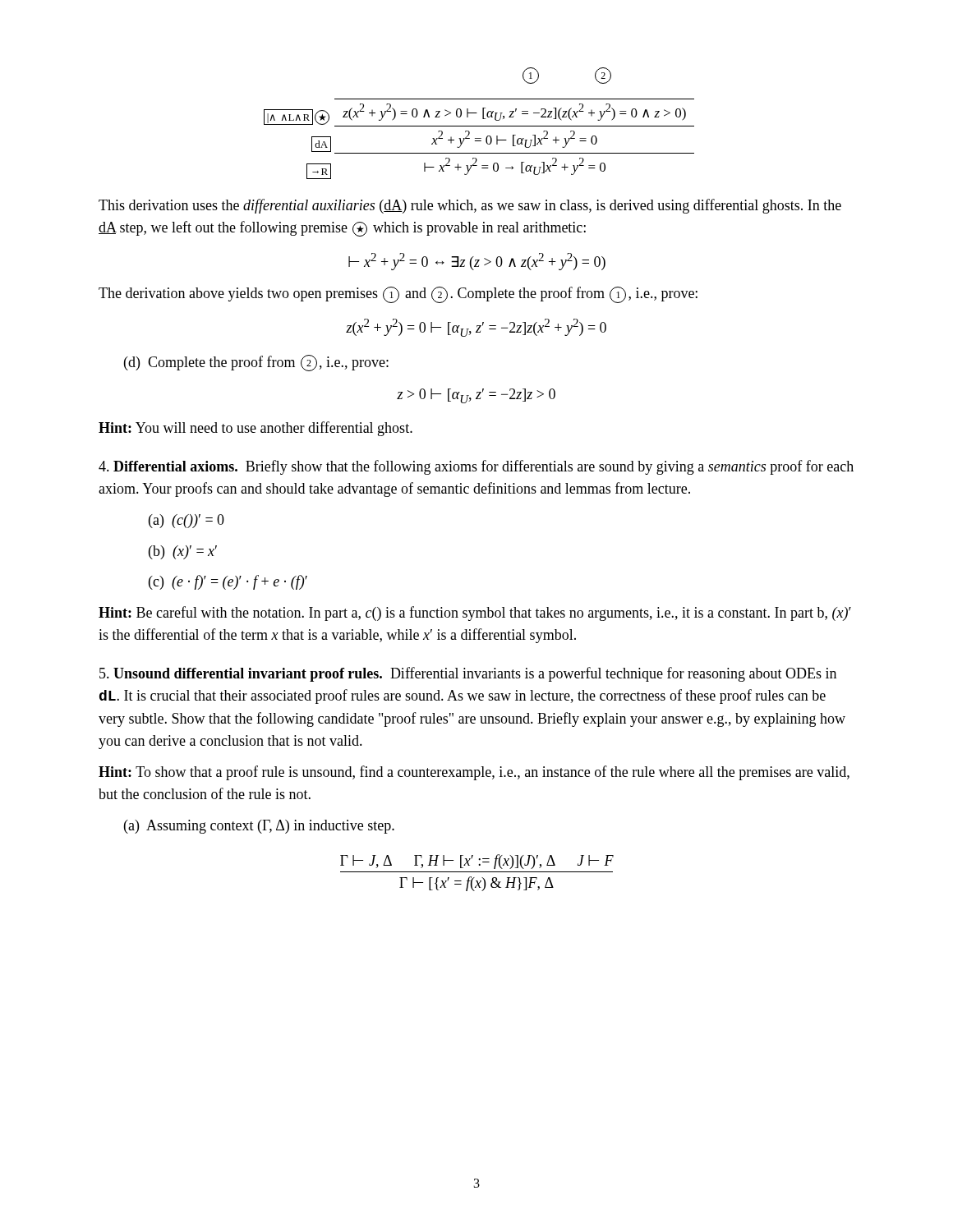
Task: Click on the list item that reads "5. Unsound differential invariant proof rules. Differential"
Action: (x=476, y=708)
